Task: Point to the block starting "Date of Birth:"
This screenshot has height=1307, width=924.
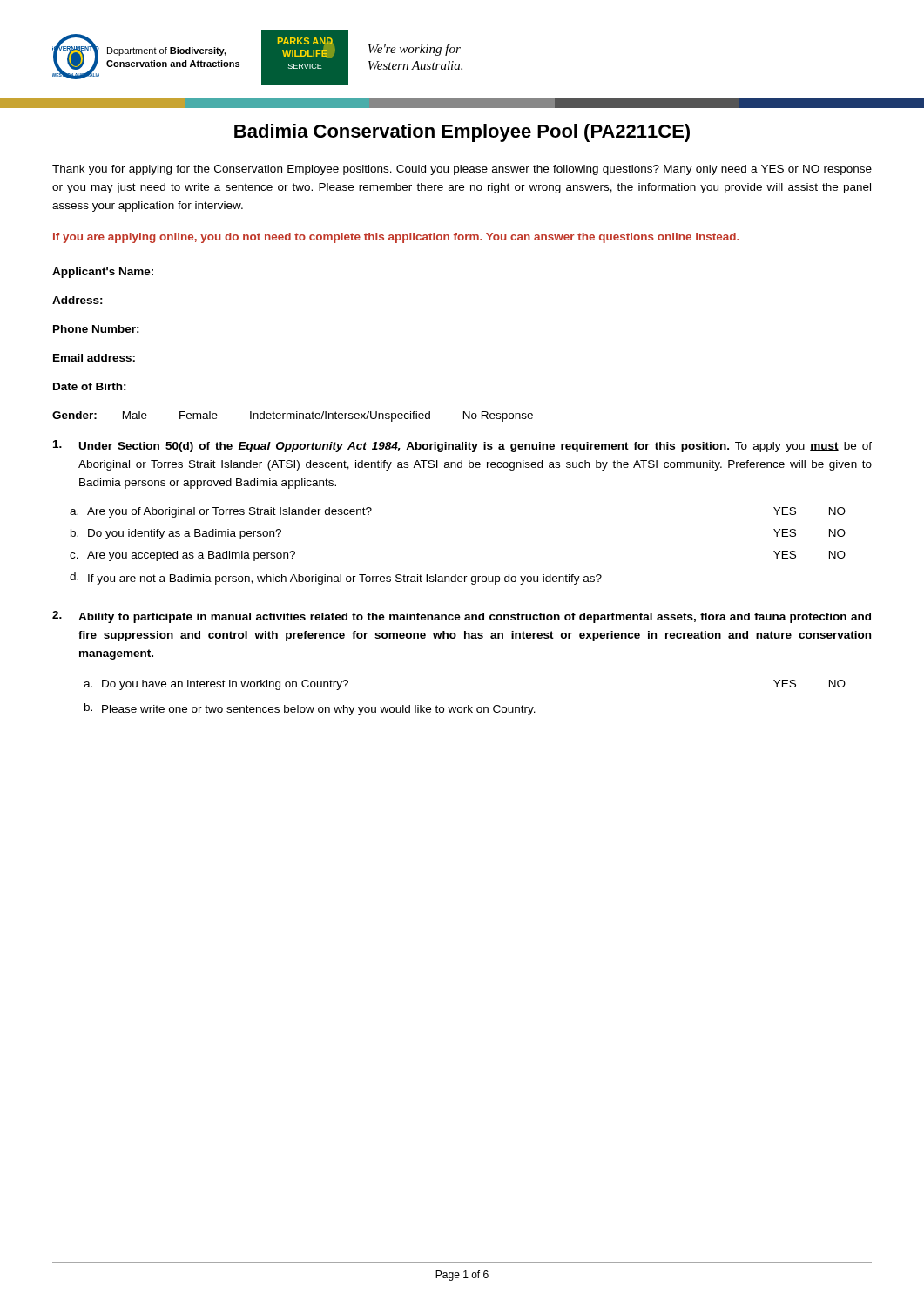Action: click(89, 386)
